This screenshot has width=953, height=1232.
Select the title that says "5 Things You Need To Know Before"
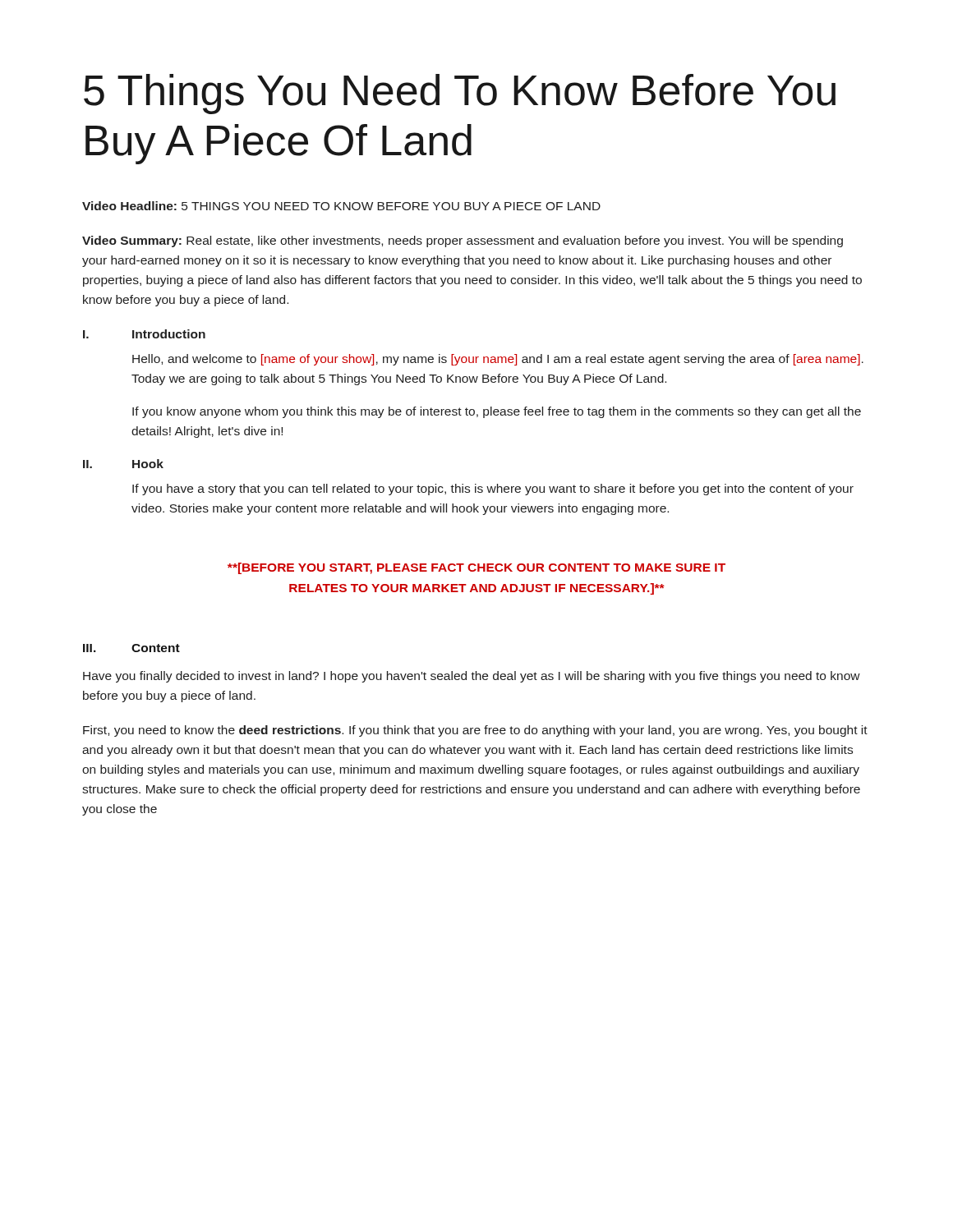coord(460,116)
